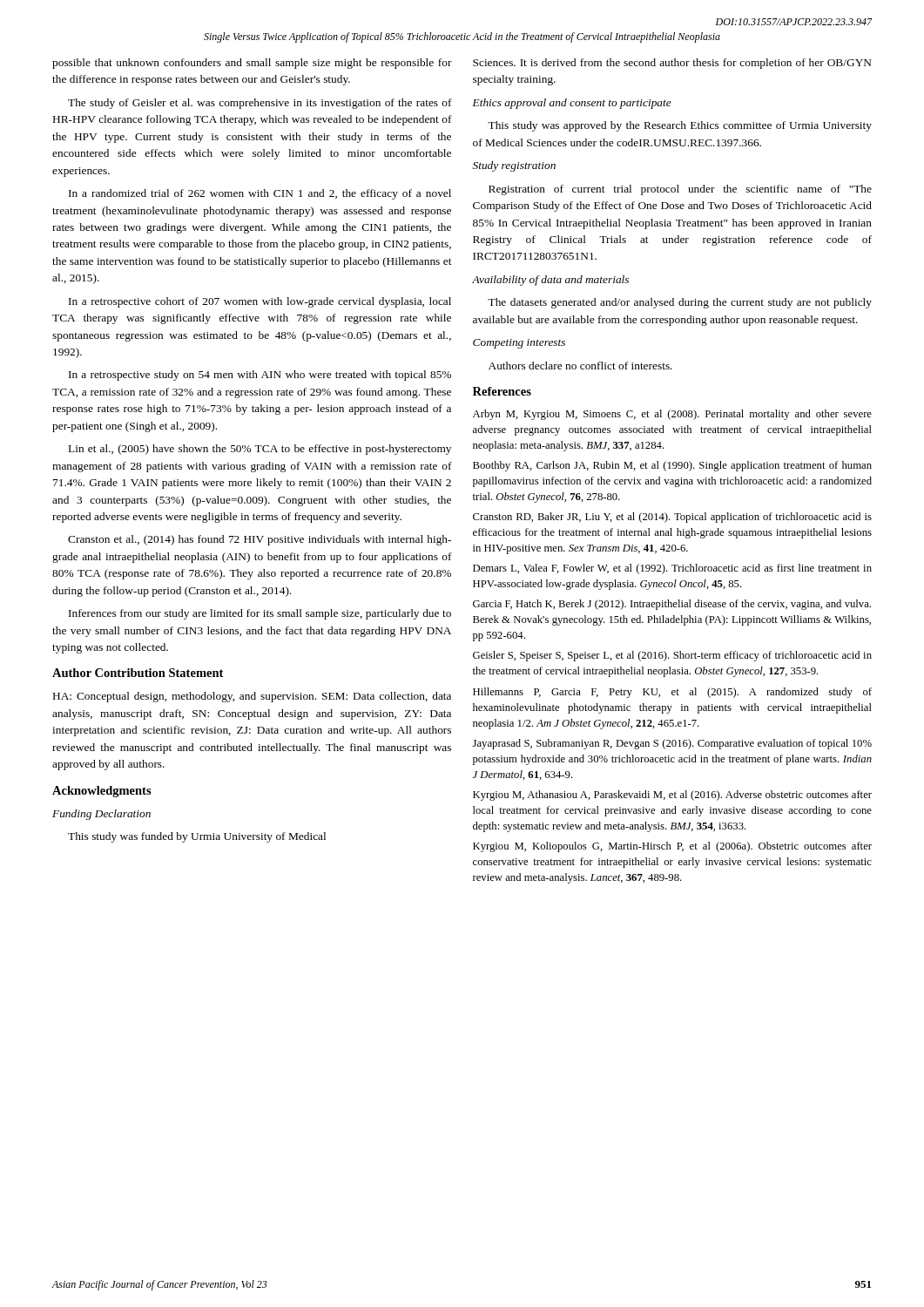The height and width of the screenshot is (1307, 924).
Task: Point to the block beginning "Competing interests Authors declare no conflict of"
Action: (x=672, y=354)
